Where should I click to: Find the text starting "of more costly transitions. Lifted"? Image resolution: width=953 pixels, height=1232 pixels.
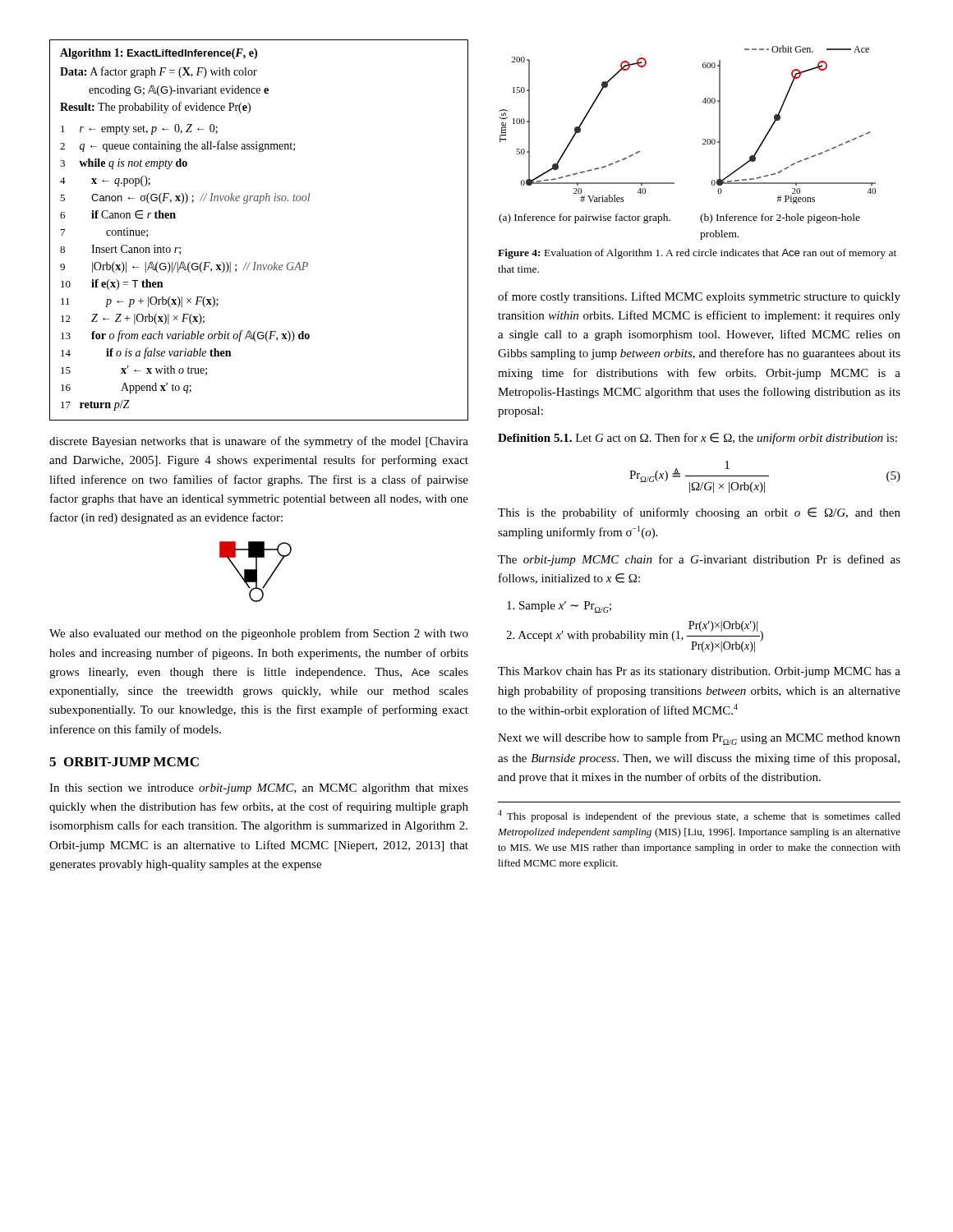[x=699, y=353]
